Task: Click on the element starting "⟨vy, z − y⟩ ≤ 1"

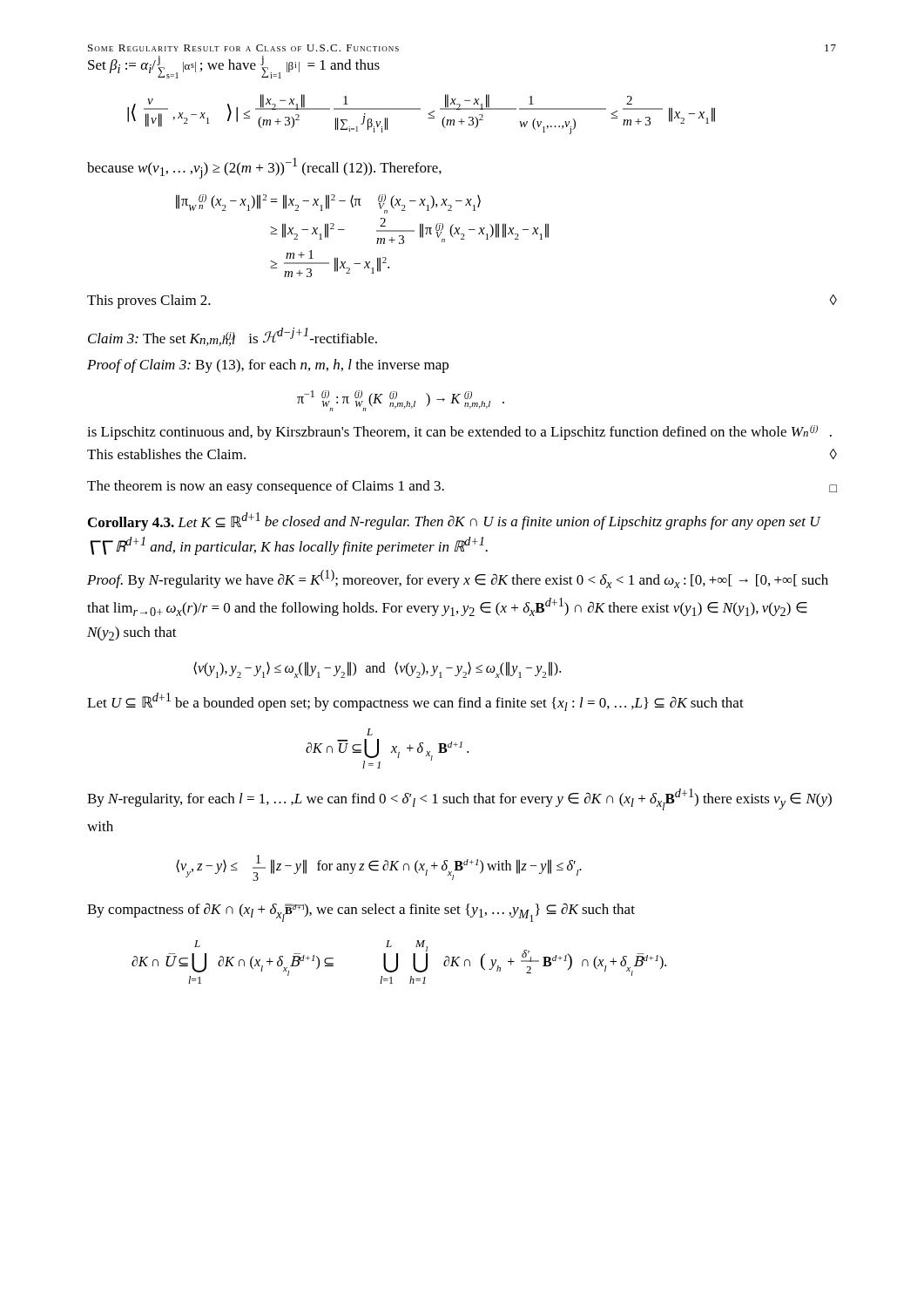Action: coord(462,867)
